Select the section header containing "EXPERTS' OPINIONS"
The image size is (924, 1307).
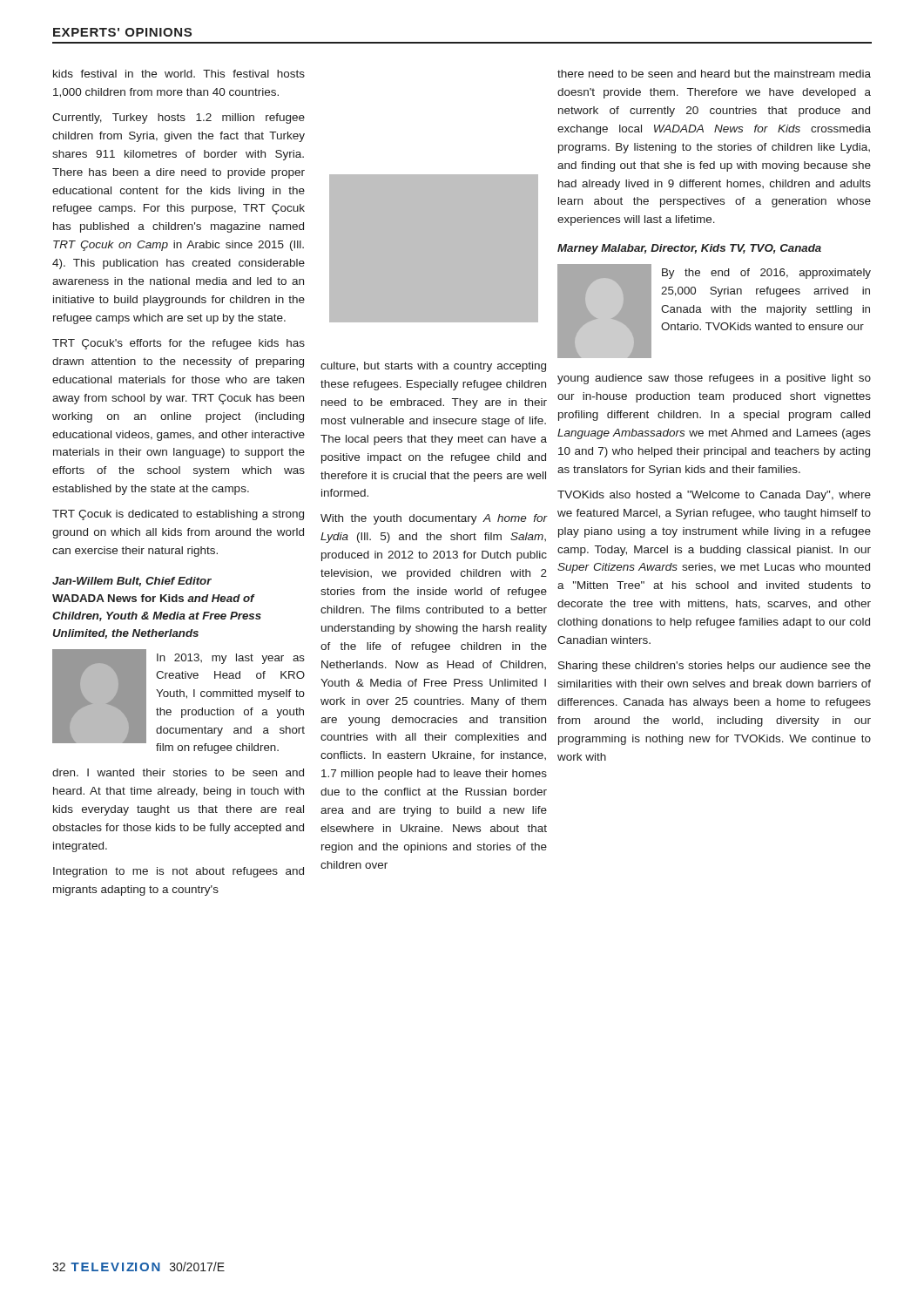coord(123,32)
